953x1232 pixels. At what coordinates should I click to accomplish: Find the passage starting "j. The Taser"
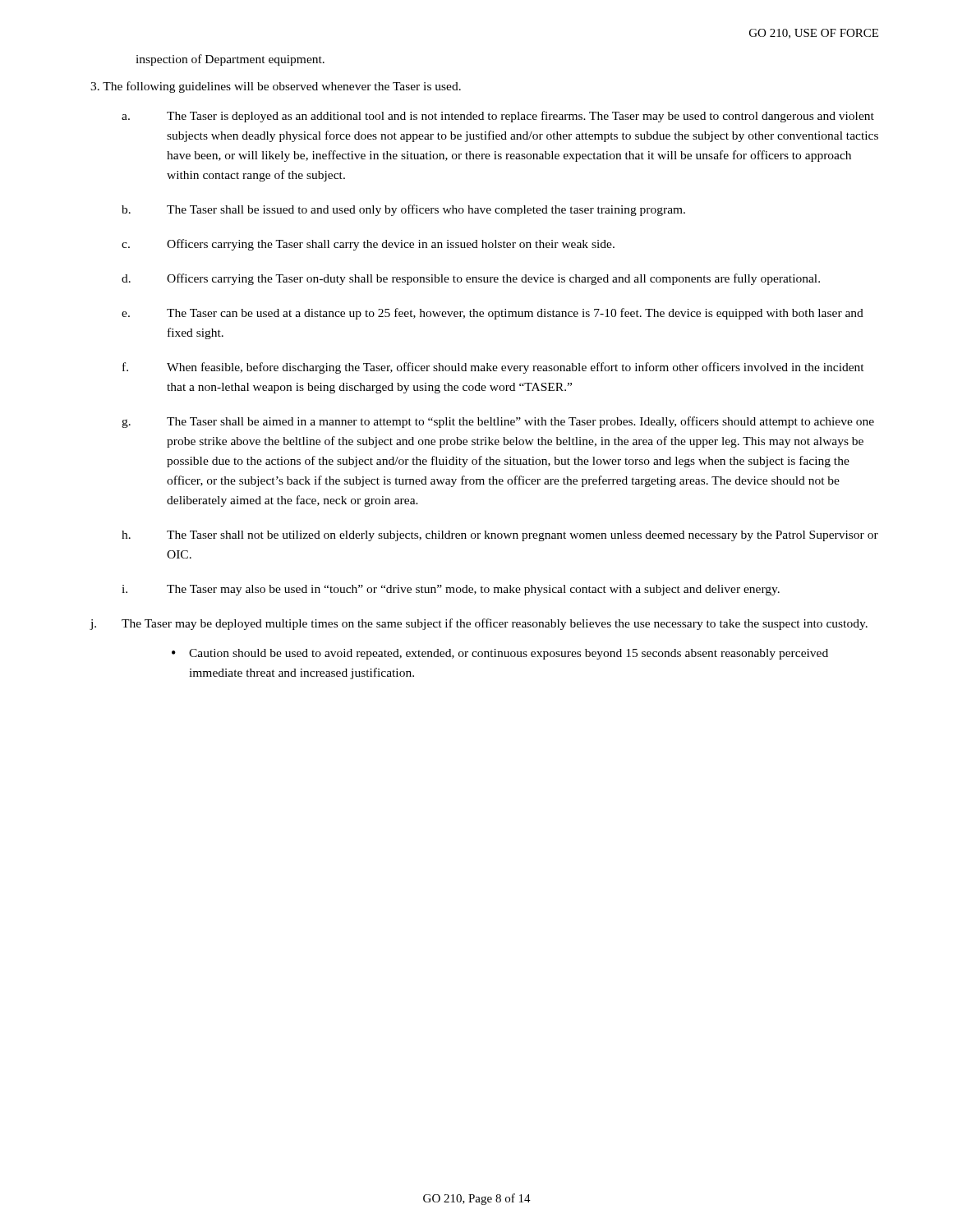click(x=485, y=648)
